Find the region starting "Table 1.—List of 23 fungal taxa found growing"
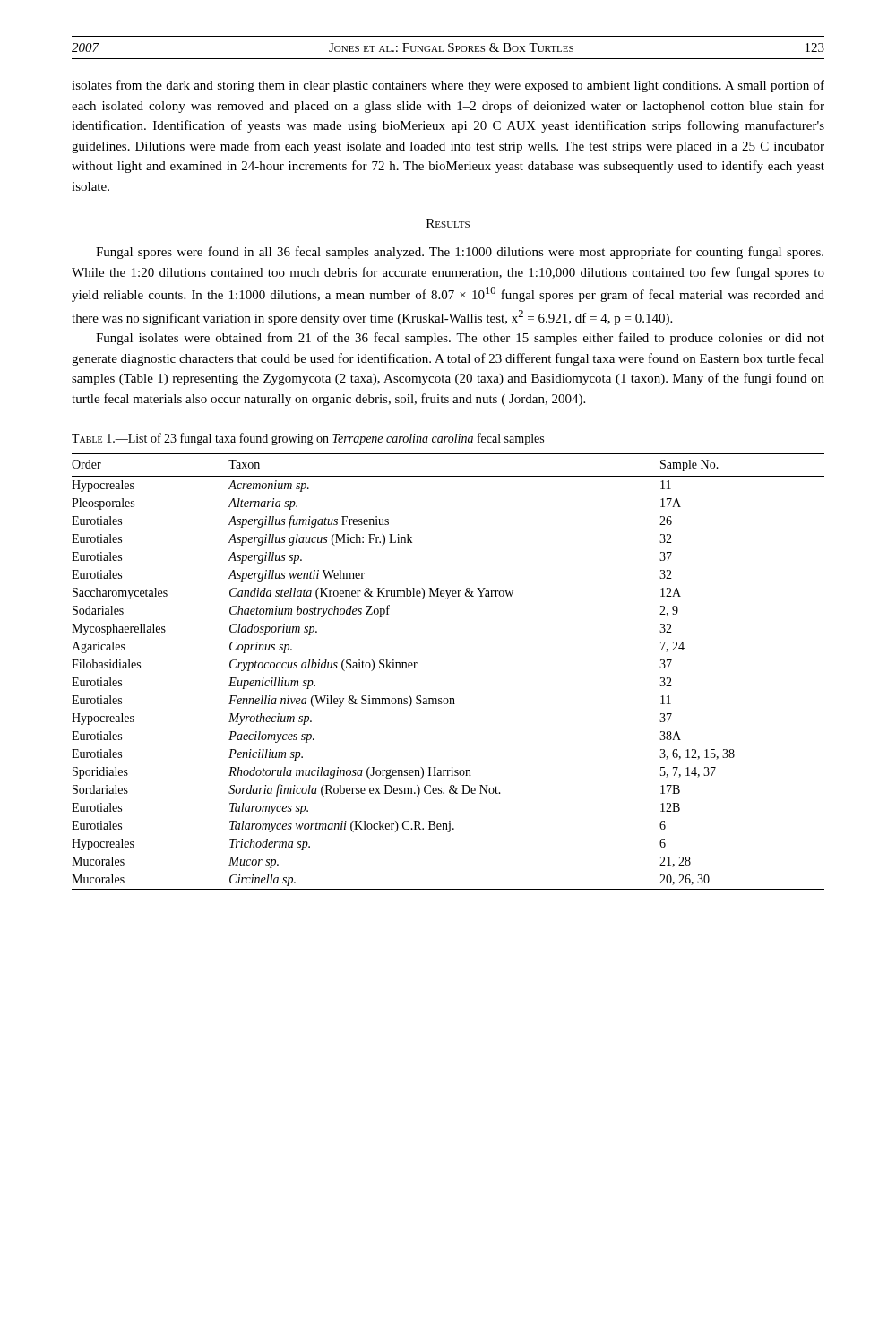 click(x=308, y=439)
